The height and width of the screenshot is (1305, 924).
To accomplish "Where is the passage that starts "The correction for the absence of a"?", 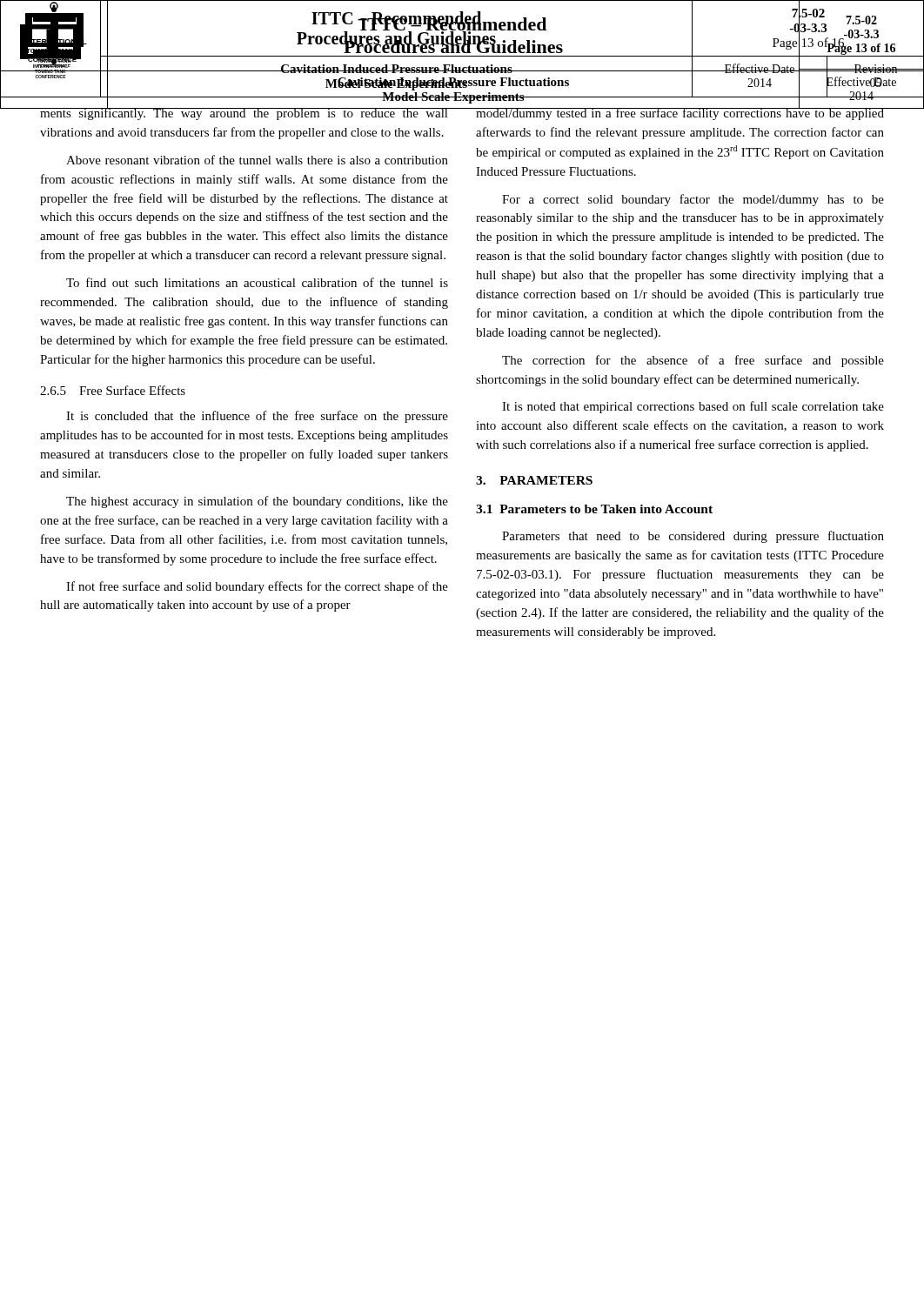I will tap(680, 370).
